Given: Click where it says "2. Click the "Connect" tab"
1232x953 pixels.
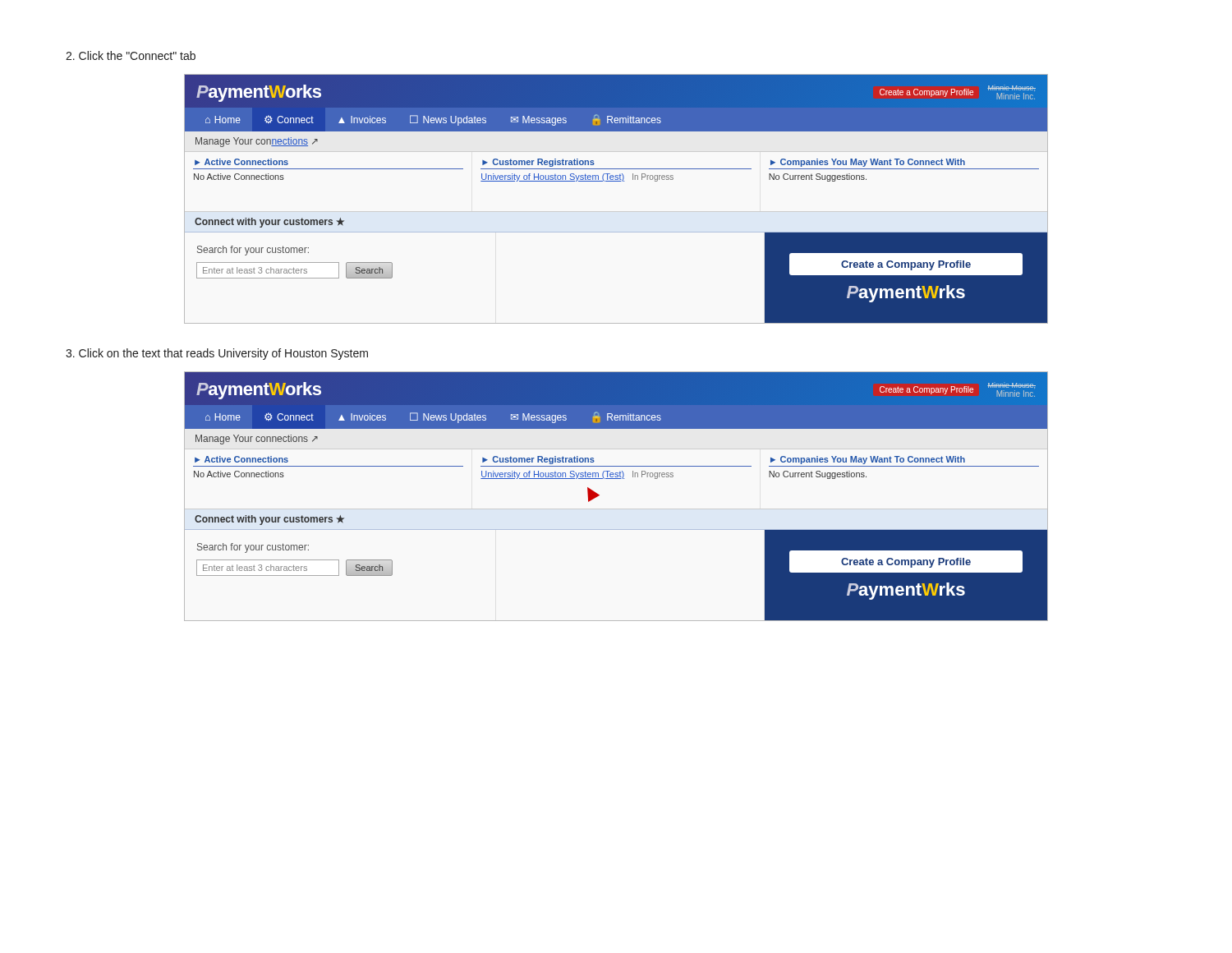Looking at the screenshot, I should (131, 56).
